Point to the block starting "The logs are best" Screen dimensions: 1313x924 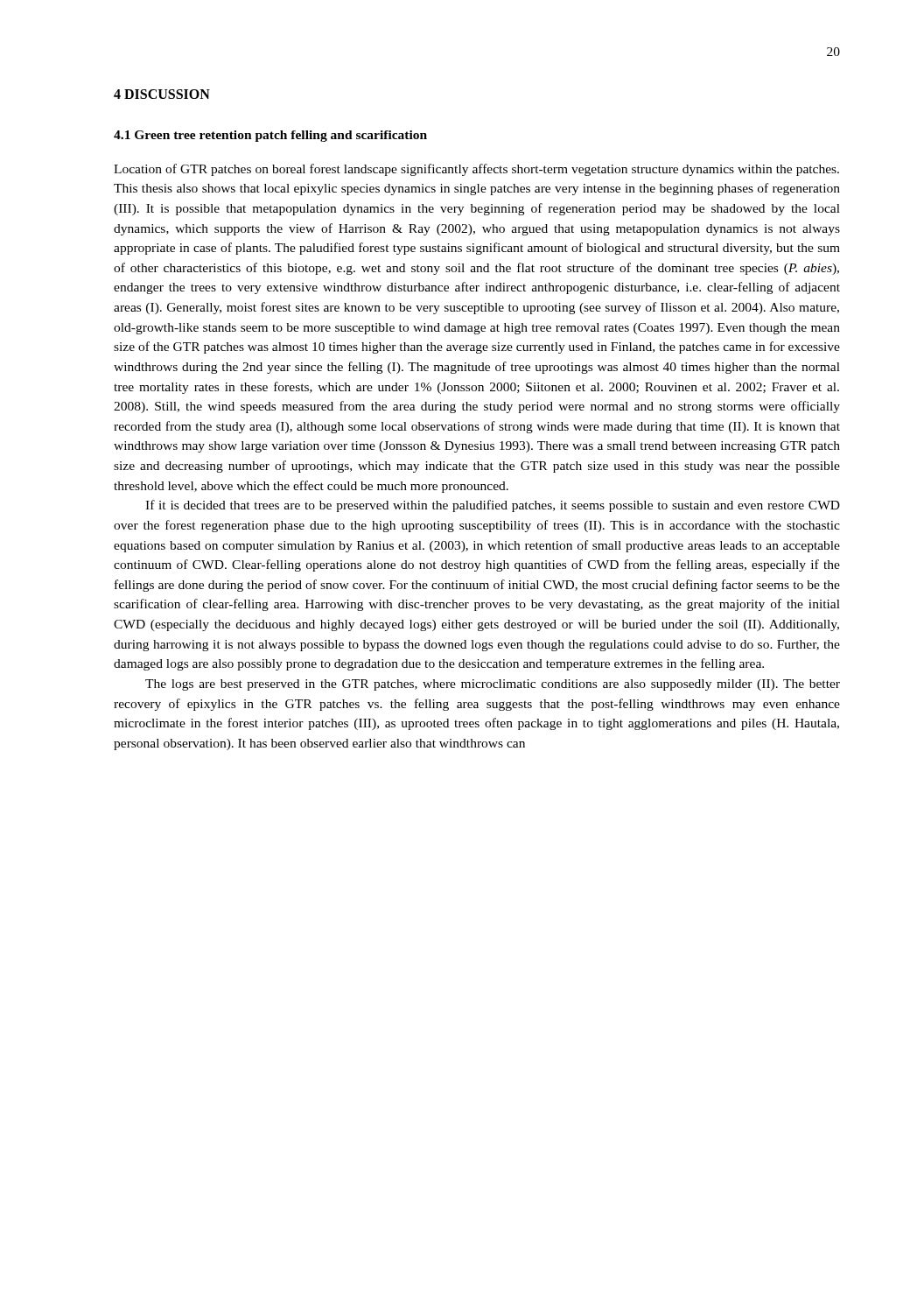477,714
